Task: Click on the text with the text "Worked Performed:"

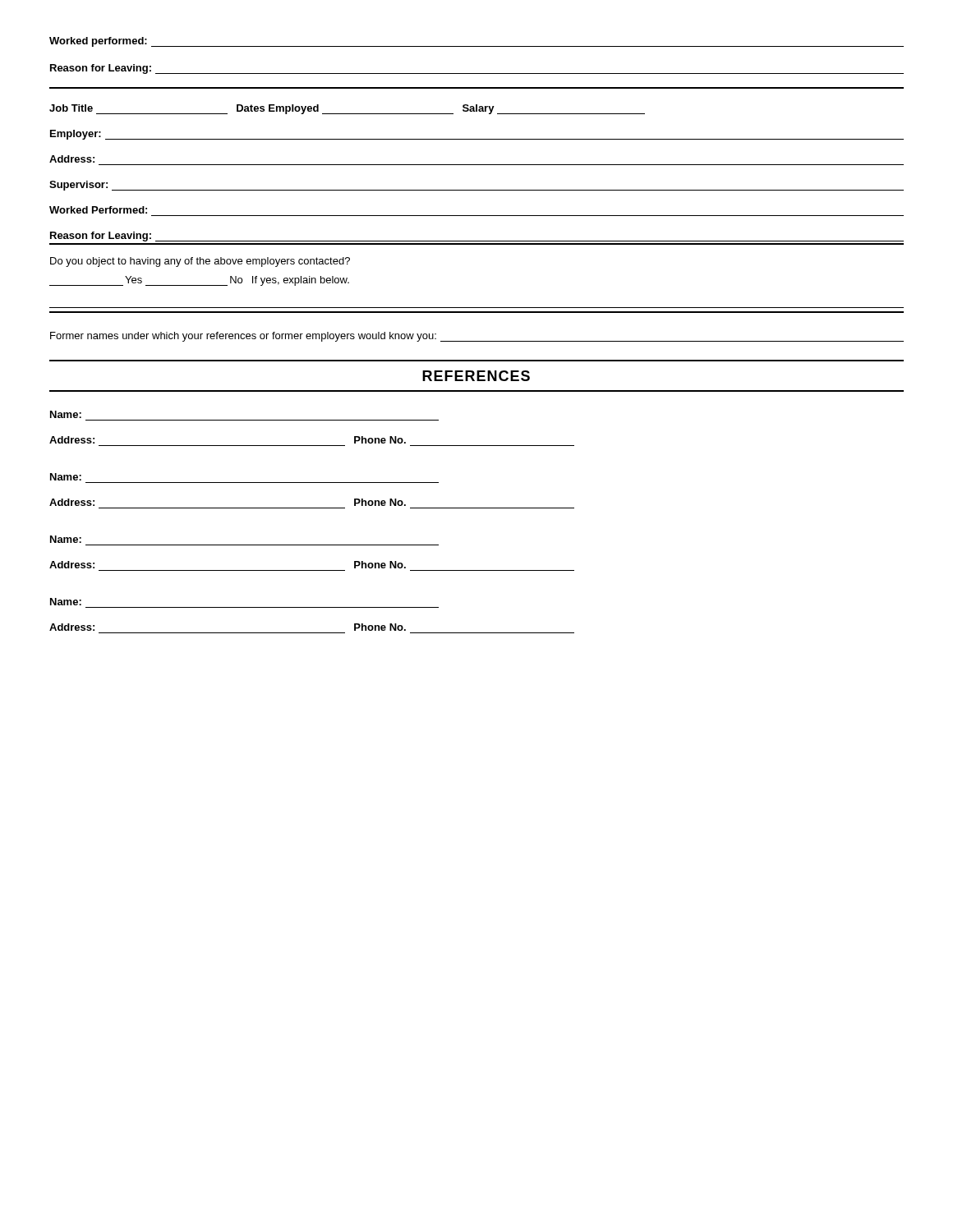Action: tap(476, 209)
